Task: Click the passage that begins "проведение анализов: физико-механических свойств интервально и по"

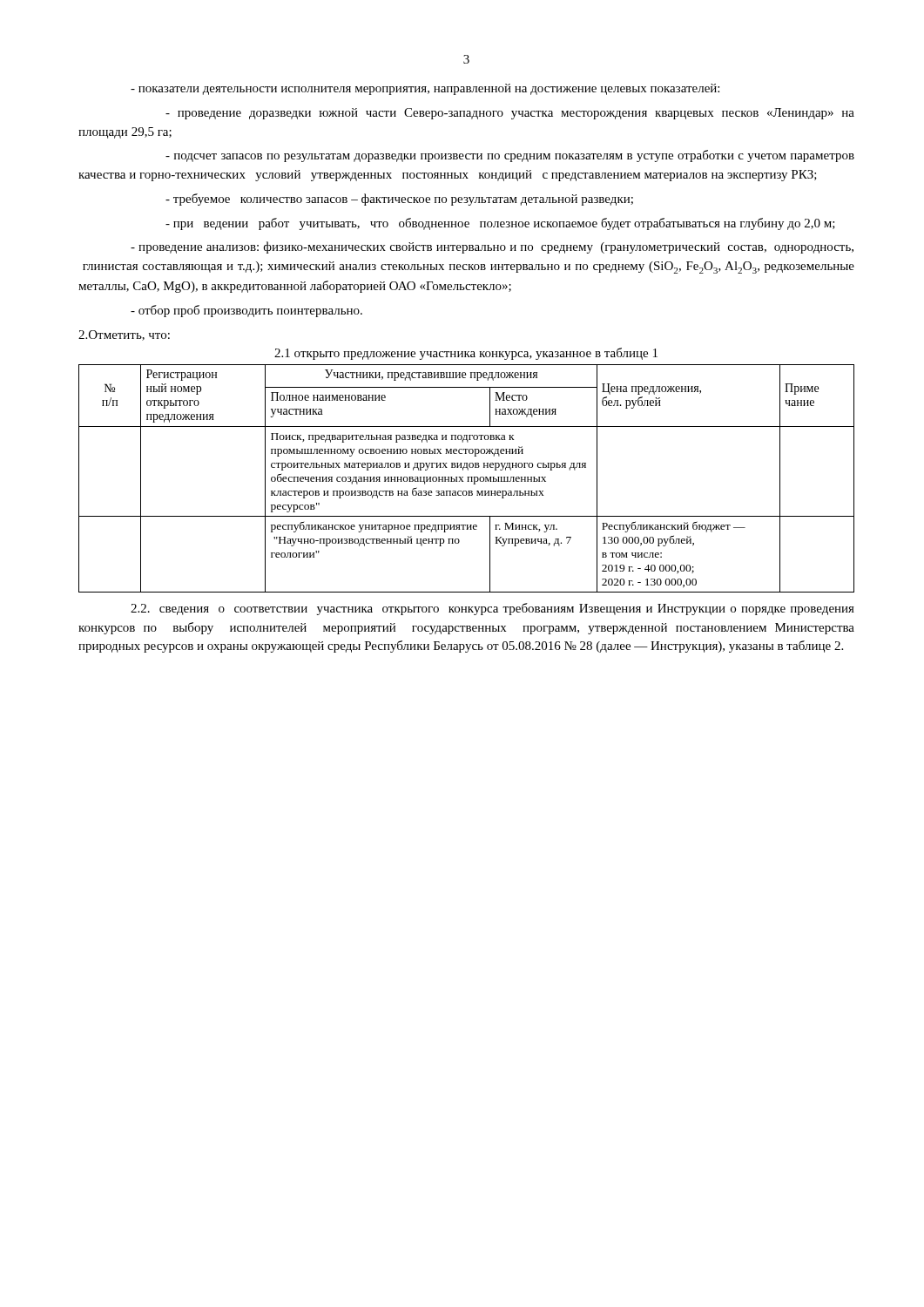Action: tap(466, 266)
